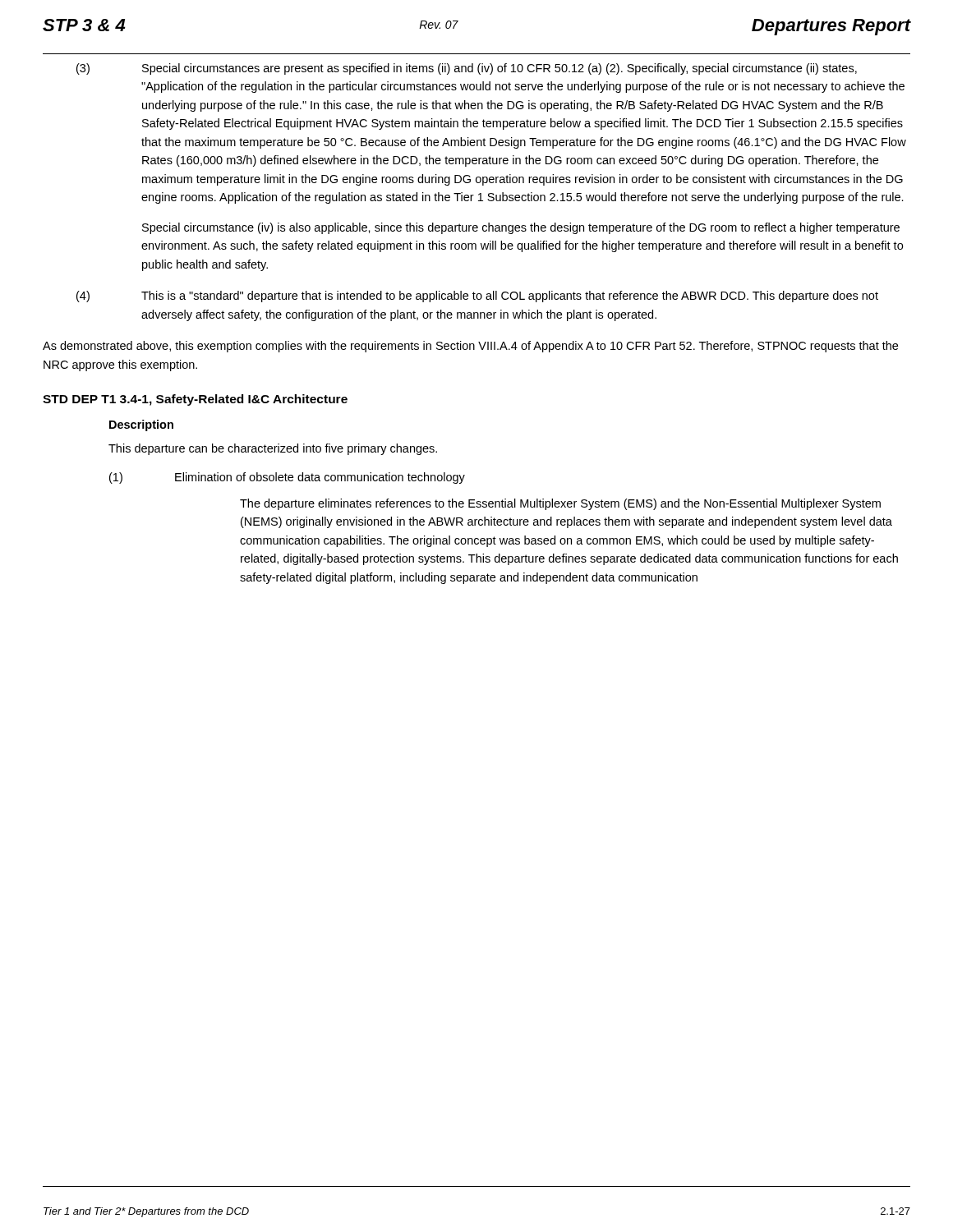Find the text block with the text "As demonstrated above, this exemption complies"

pos(471,355)
